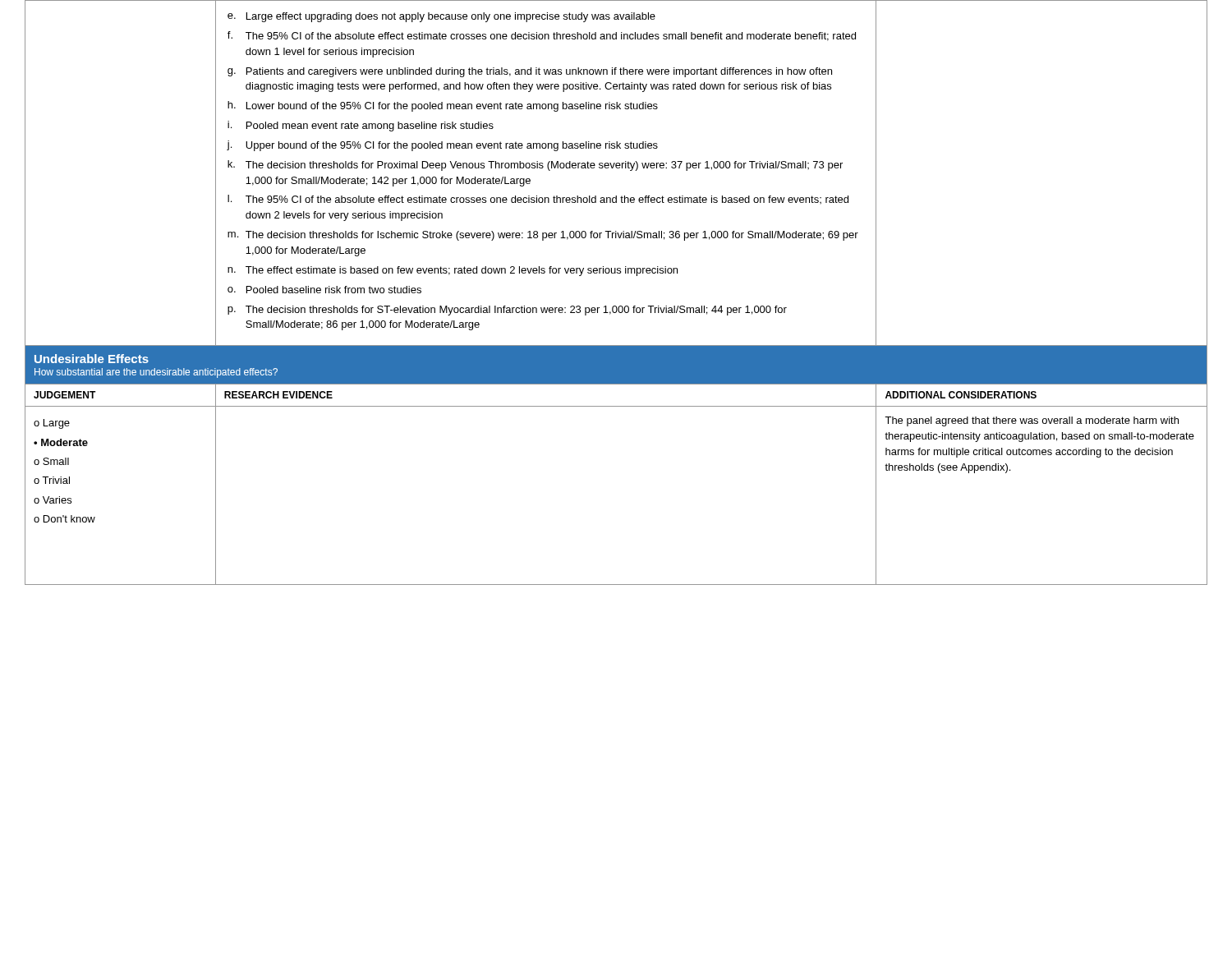Locate the text starting "The panel agreed"
Screen dimensions: 953x1232
(x=1040, y=444)
